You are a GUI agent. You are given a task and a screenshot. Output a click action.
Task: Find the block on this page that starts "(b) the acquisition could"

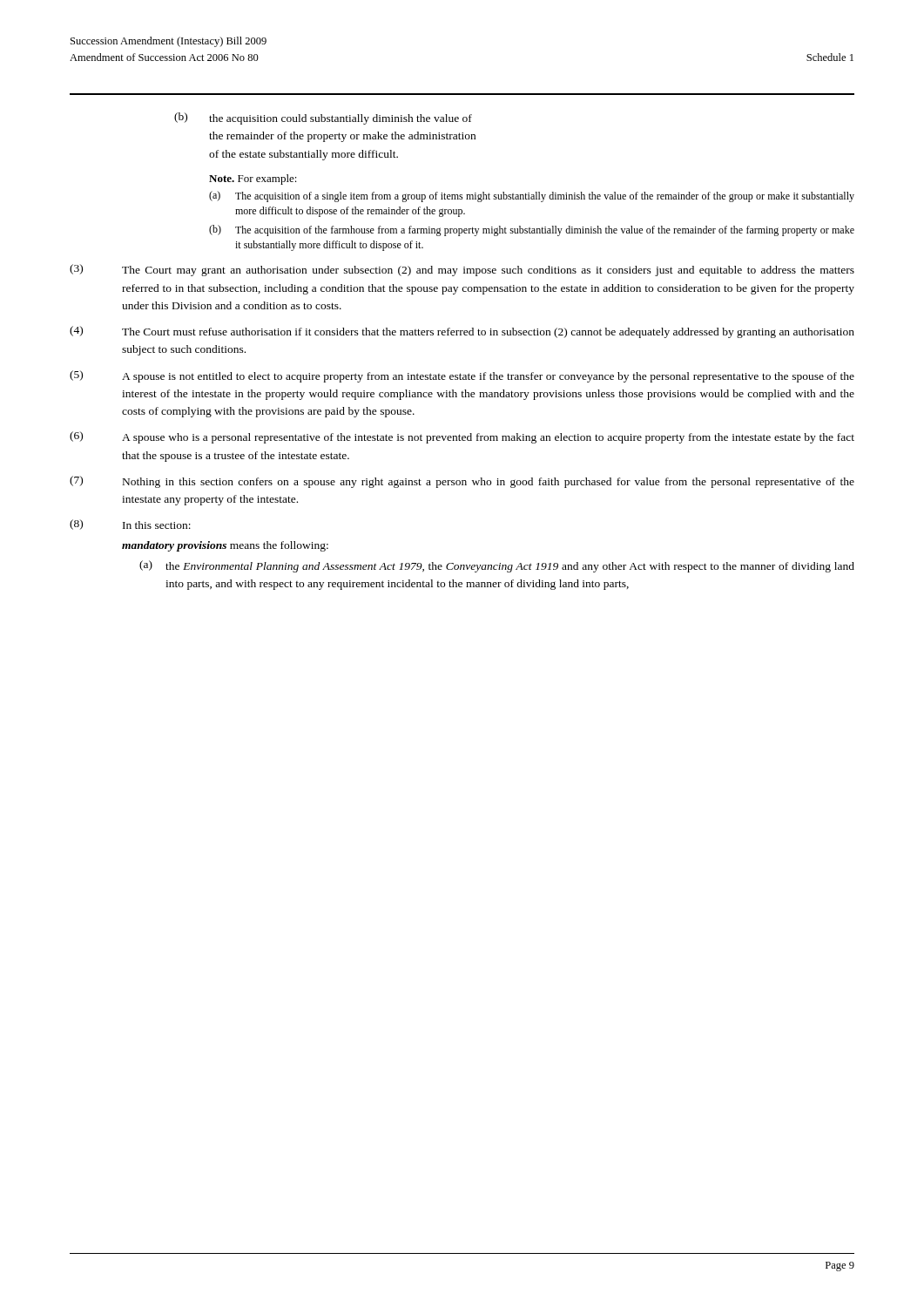point(325,136)
